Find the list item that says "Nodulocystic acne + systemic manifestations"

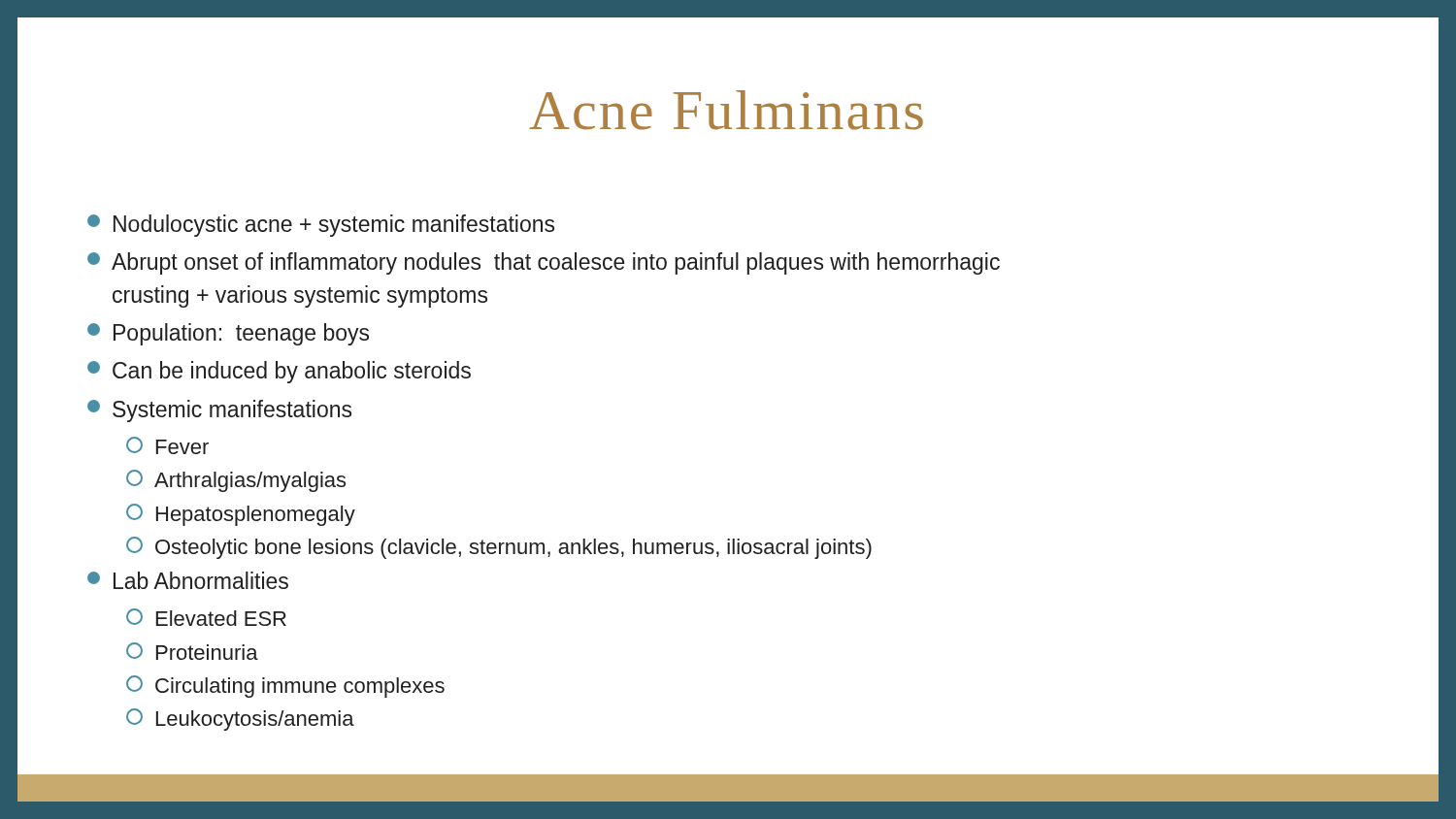click(x=321, y=225)
